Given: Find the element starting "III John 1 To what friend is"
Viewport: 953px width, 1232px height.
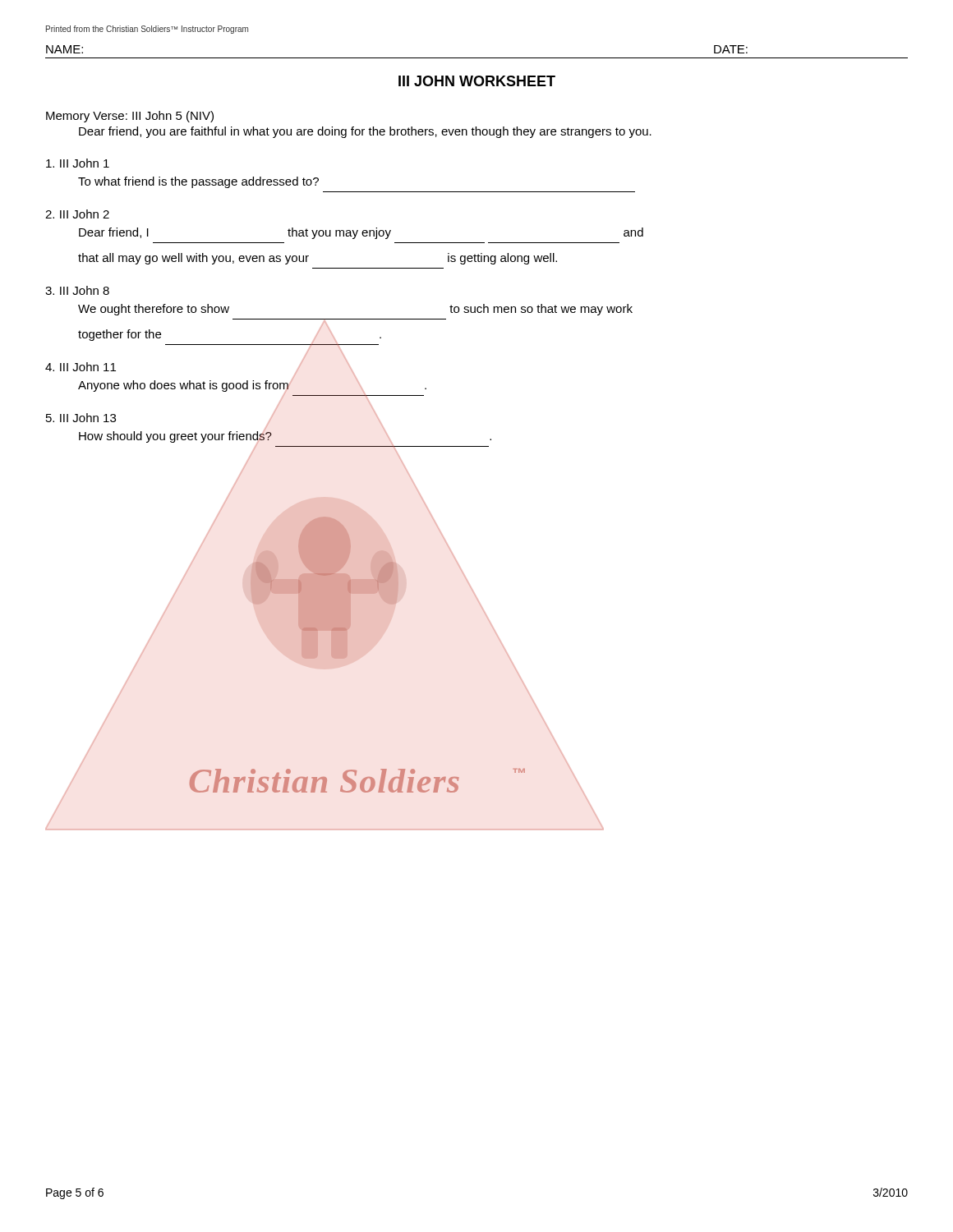Looking at the screenshot, I should coord(78,163).
